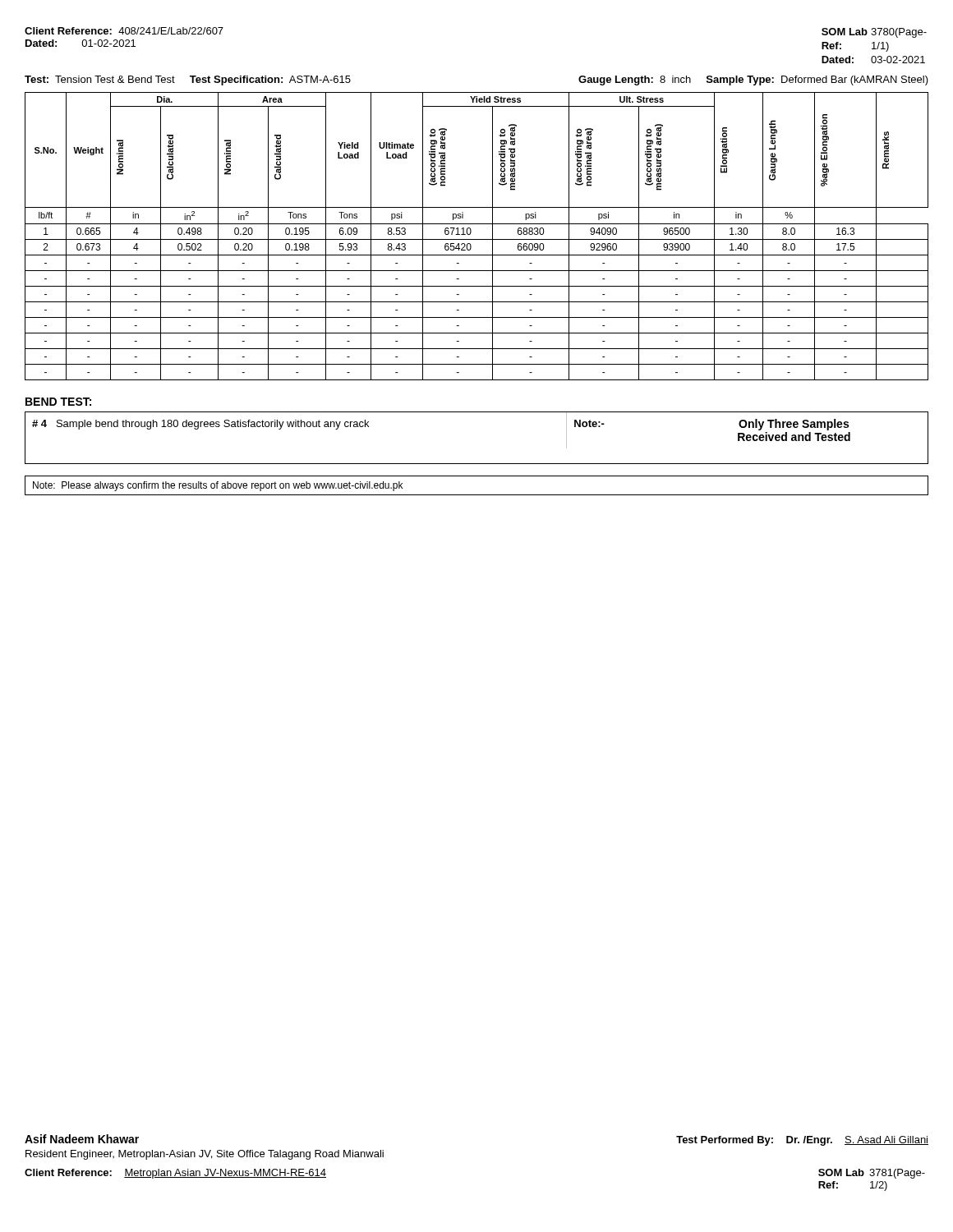This screenshot has width=953, height=1232.
Task: Click on the block starting "Note: Please always confirm the results"
Action: coord(218,485)
